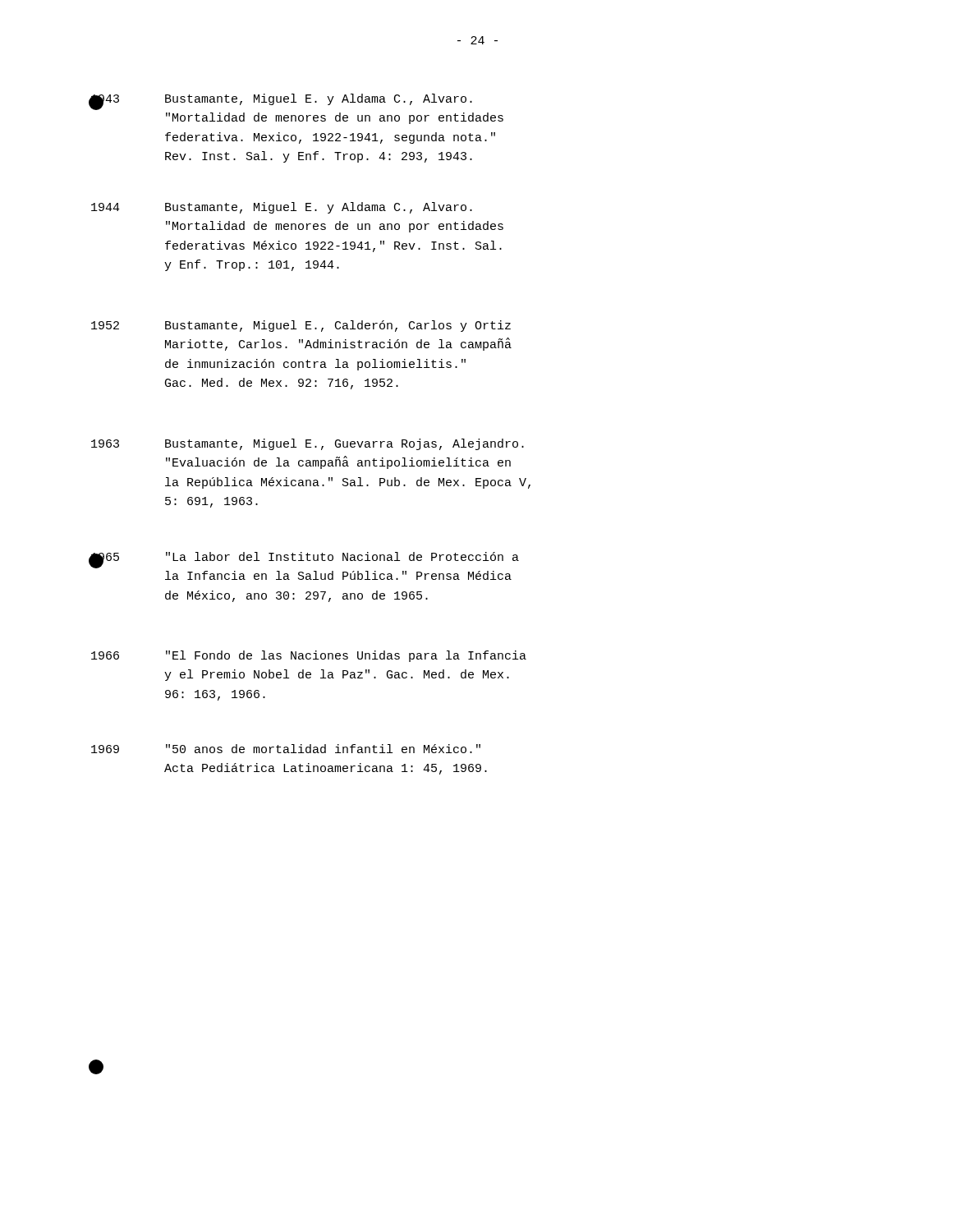Select the list item that reads "1944 Bustamante, Miguel E. y"
This screenshot has width=955, height=1232.
coord(334,236)
